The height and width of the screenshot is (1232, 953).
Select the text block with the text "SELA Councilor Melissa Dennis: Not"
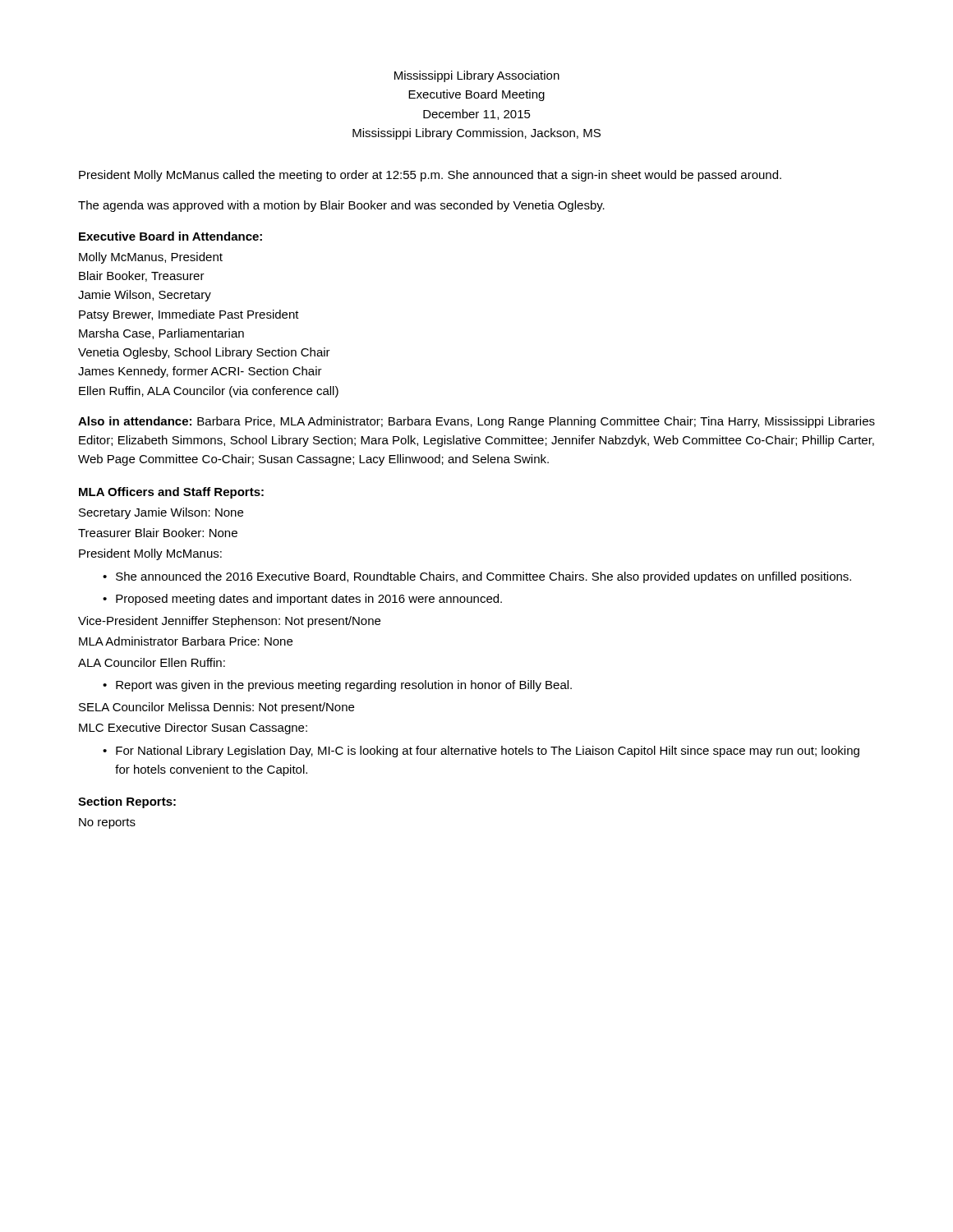coord(216,708)
